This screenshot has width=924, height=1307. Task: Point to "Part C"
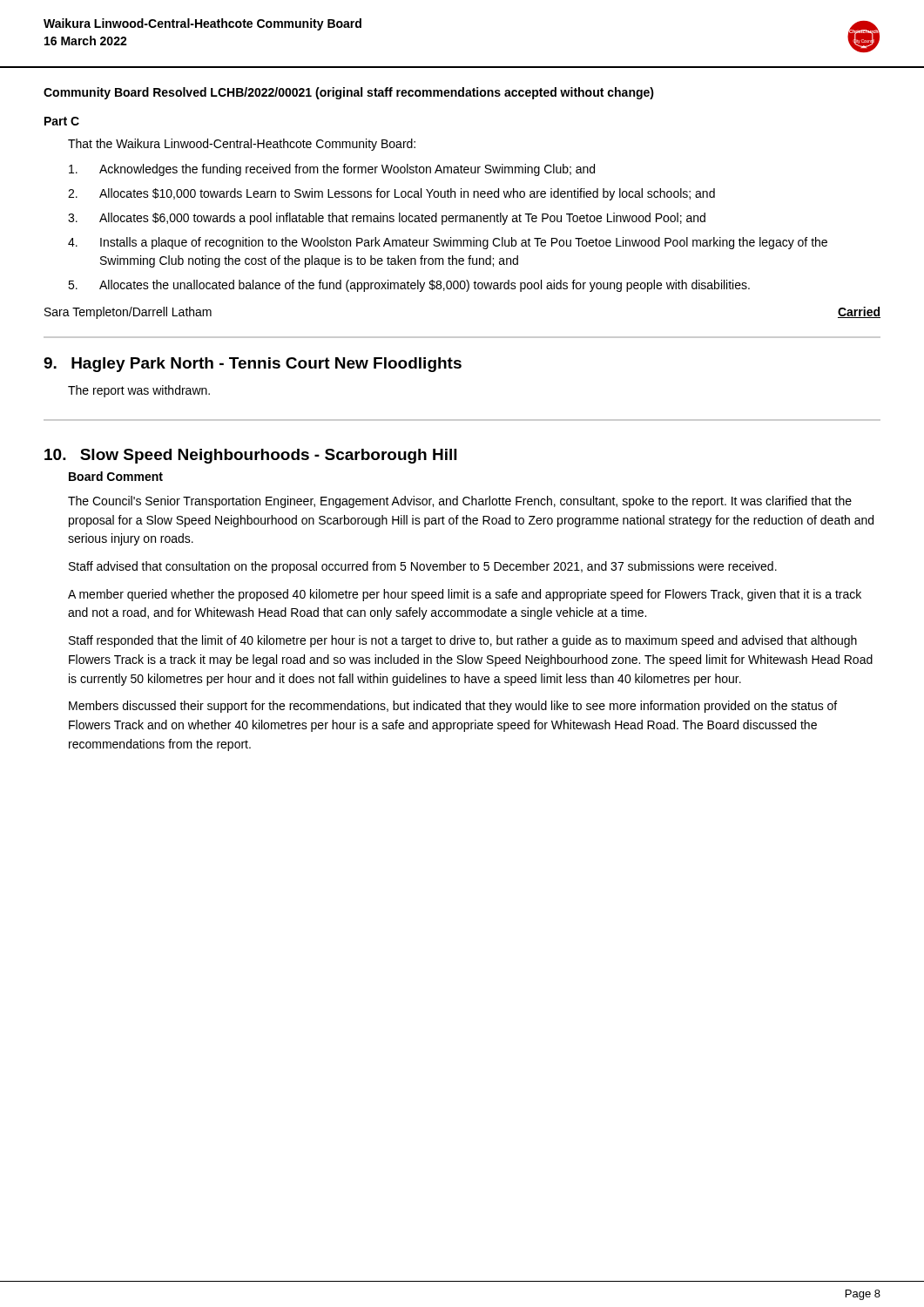(61, 121)
